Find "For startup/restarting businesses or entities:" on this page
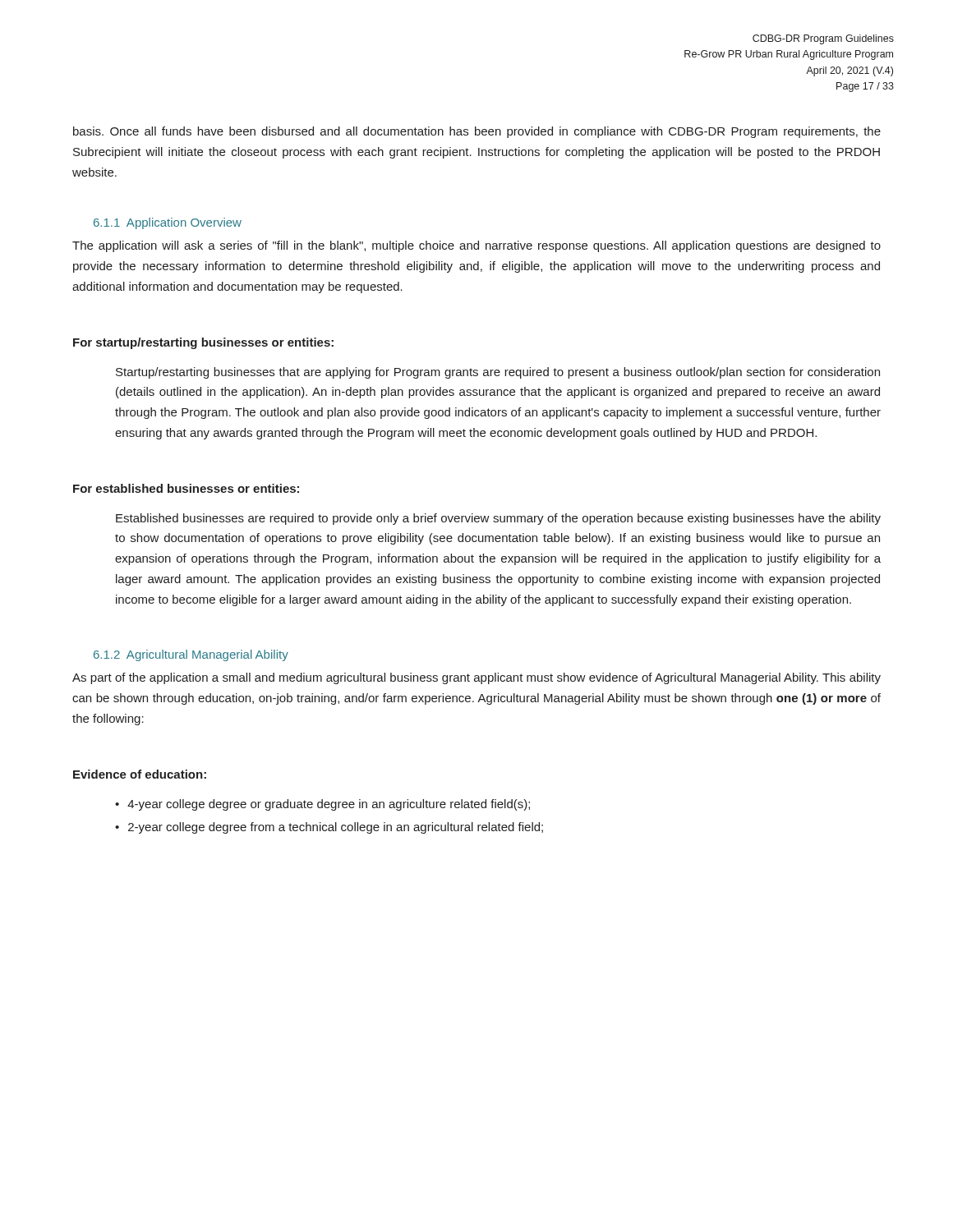The width and height of the screenshot is (953, 1232). point(203,342)
